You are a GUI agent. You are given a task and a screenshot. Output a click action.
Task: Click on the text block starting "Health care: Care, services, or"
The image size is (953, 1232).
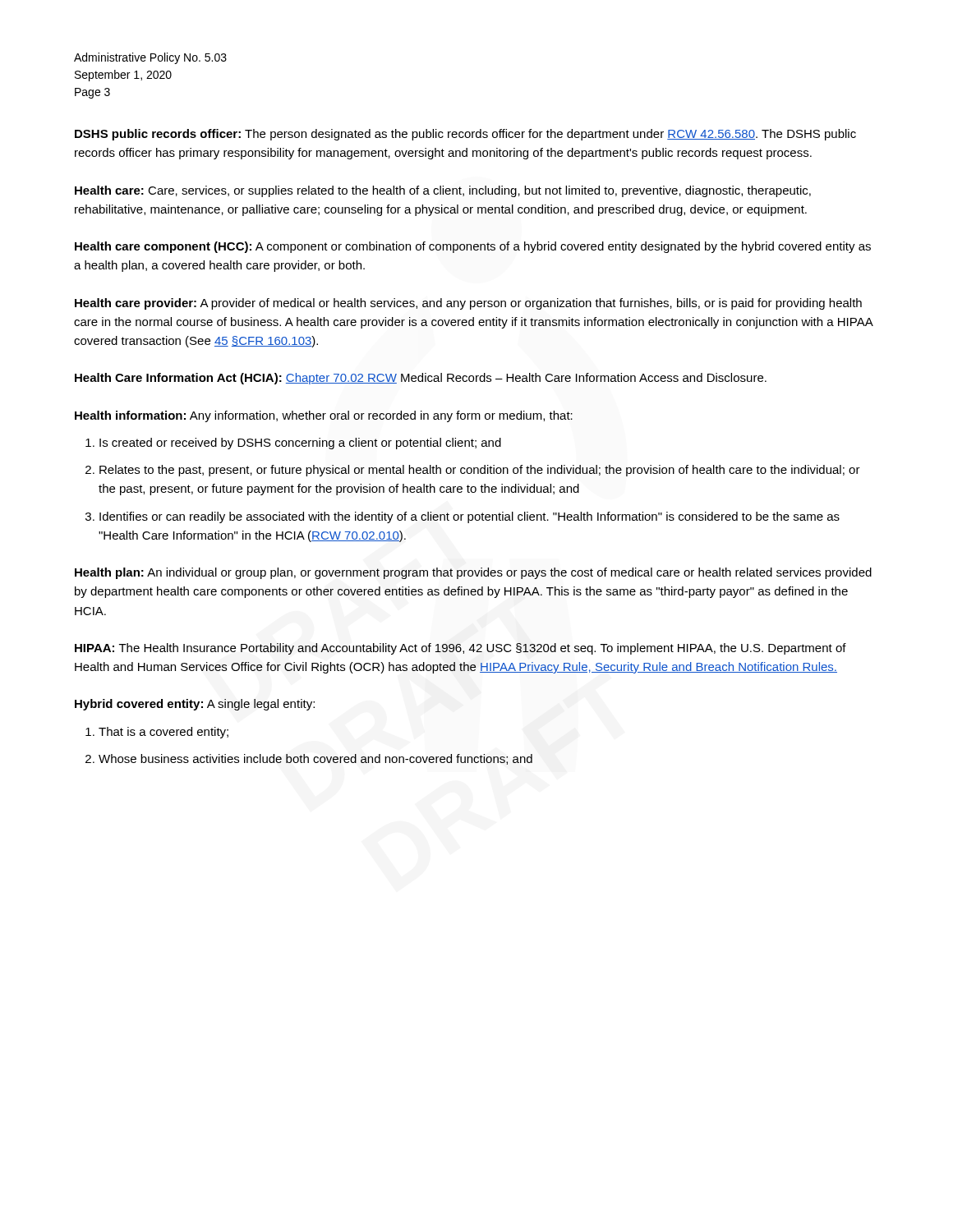tap(476, 199)
